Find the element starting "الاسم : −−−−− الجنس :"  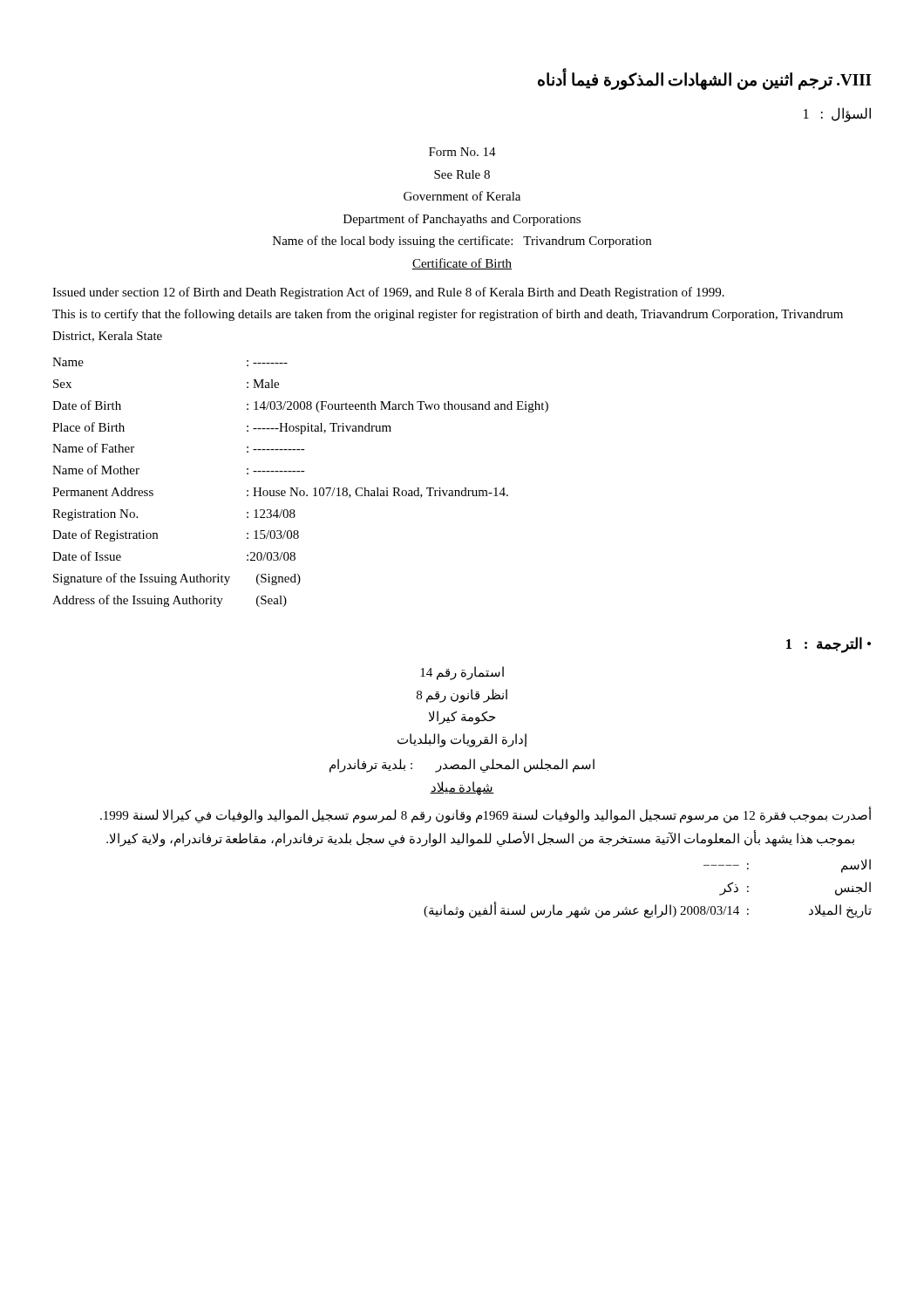(x=851, y=865)
